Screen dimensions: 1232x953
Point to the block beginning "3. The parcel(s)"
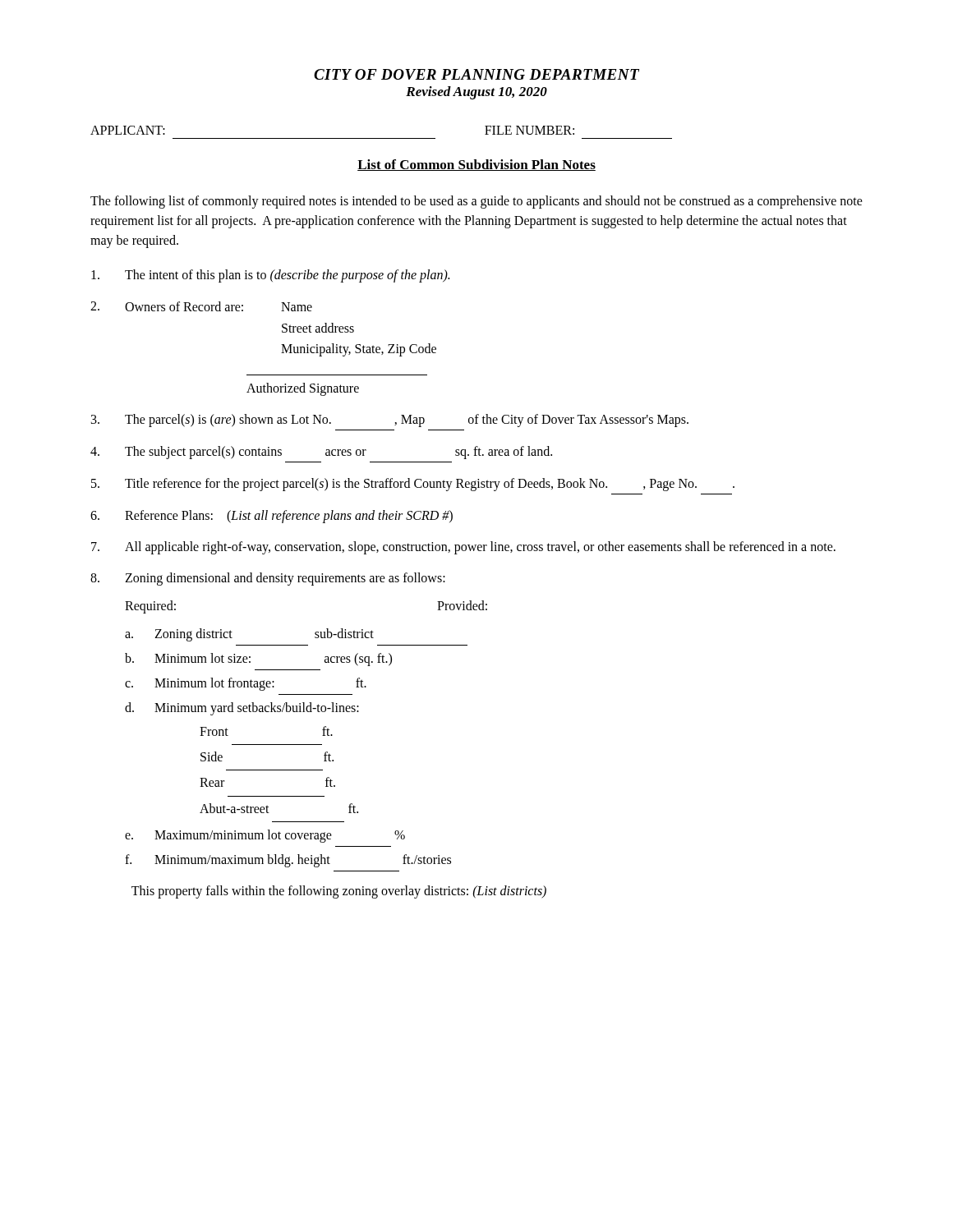tap(476, 420)
